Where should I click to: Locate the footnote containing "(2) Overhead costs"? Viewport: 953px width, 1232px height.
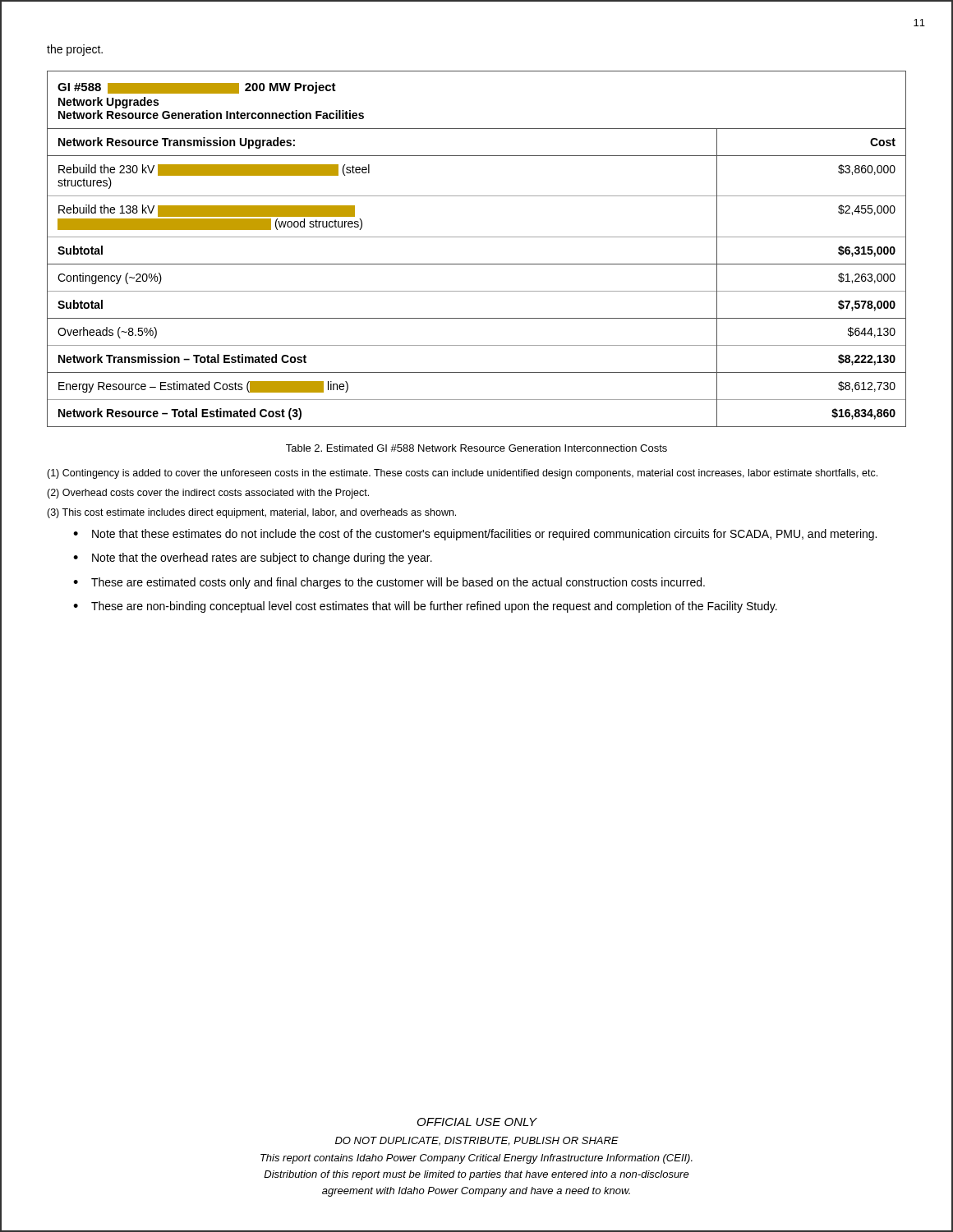pos(208,493)
